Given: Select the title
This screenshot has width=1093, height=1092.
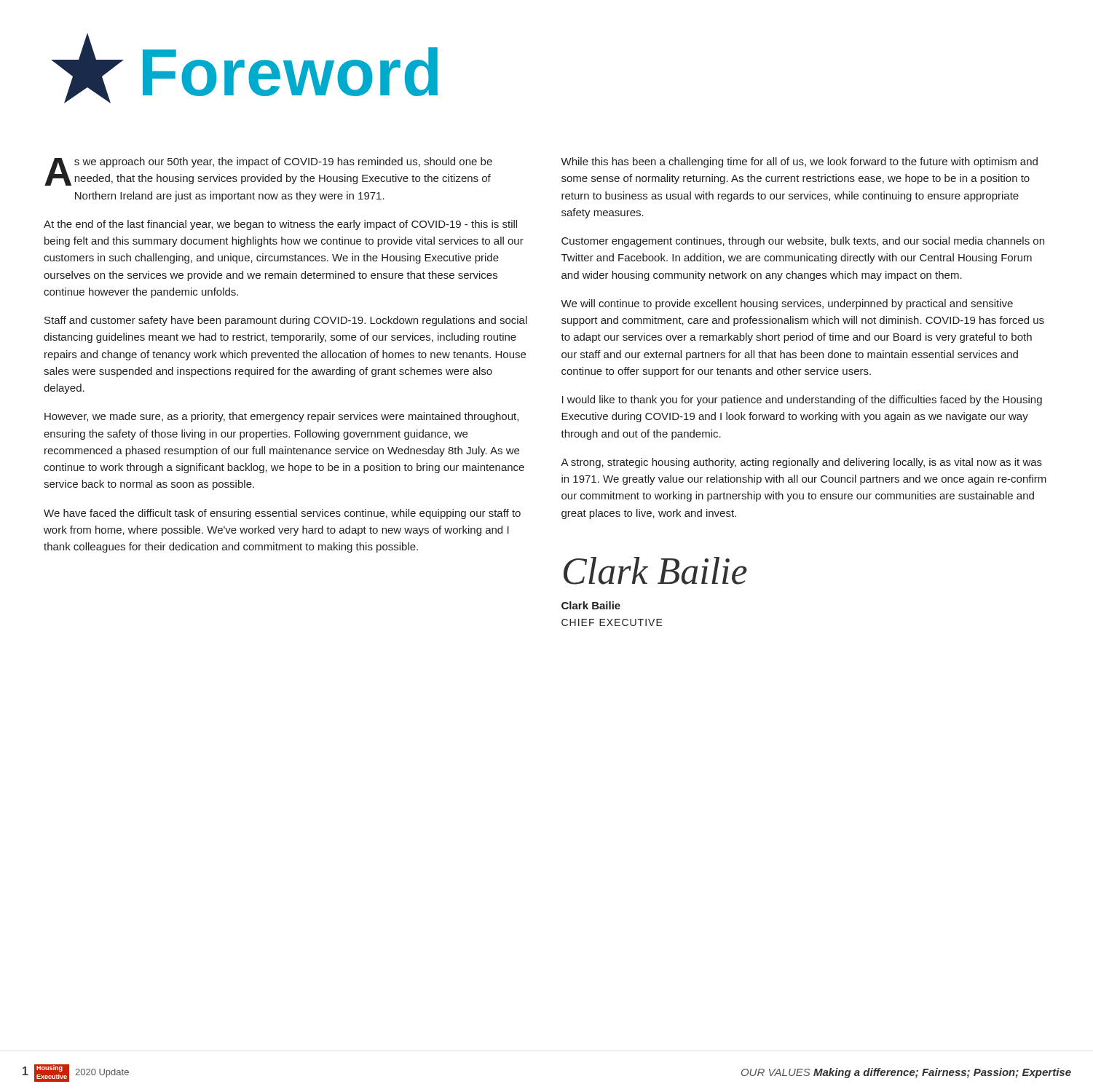Looking at the screenshot, I should [243, 73].
